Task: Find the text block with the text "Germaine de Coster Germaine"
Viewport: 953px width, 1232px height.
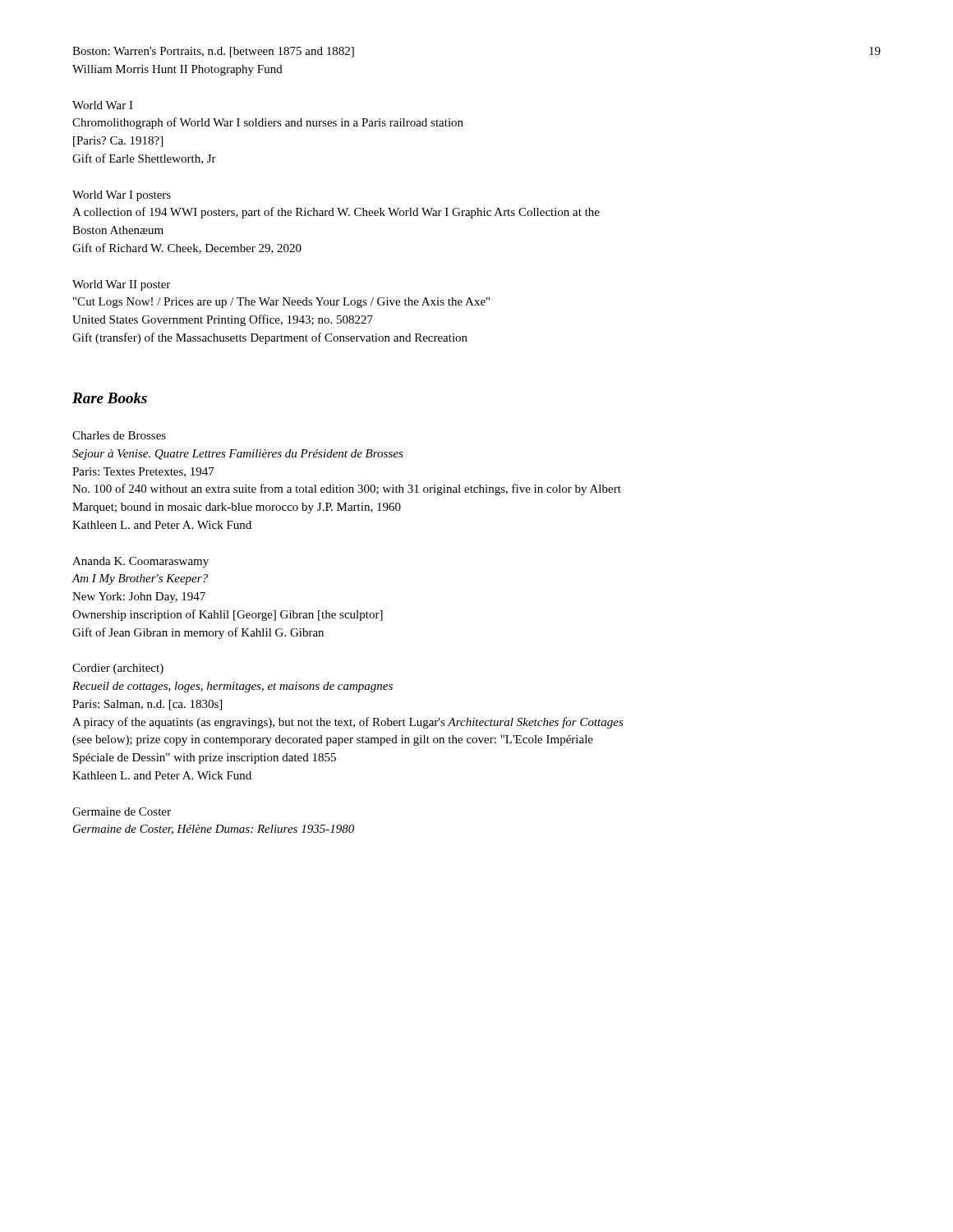Action: [x=213, y=820]
